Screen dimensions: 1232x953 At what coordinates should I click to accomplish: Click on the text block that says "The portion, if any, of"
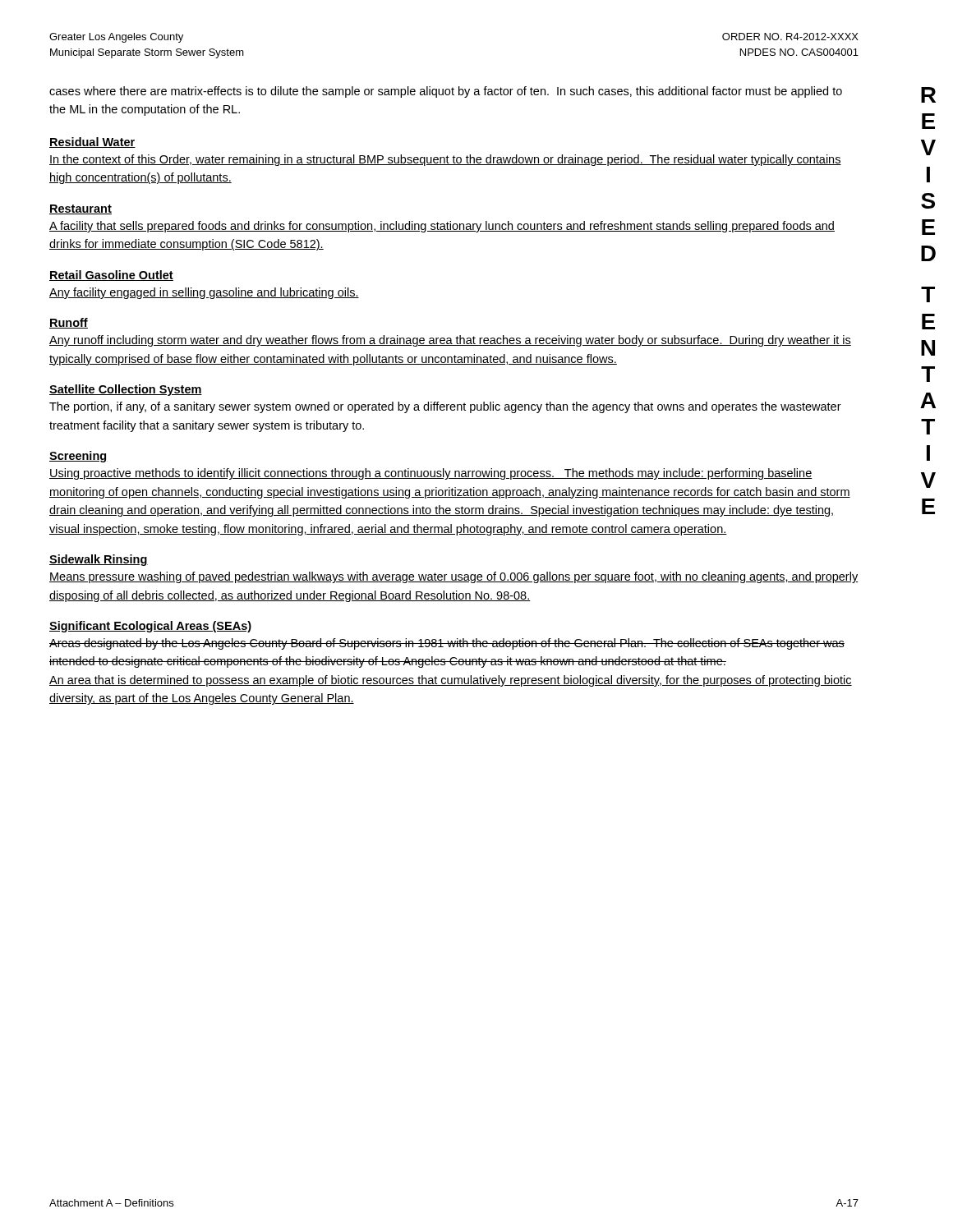coord(445,416)
